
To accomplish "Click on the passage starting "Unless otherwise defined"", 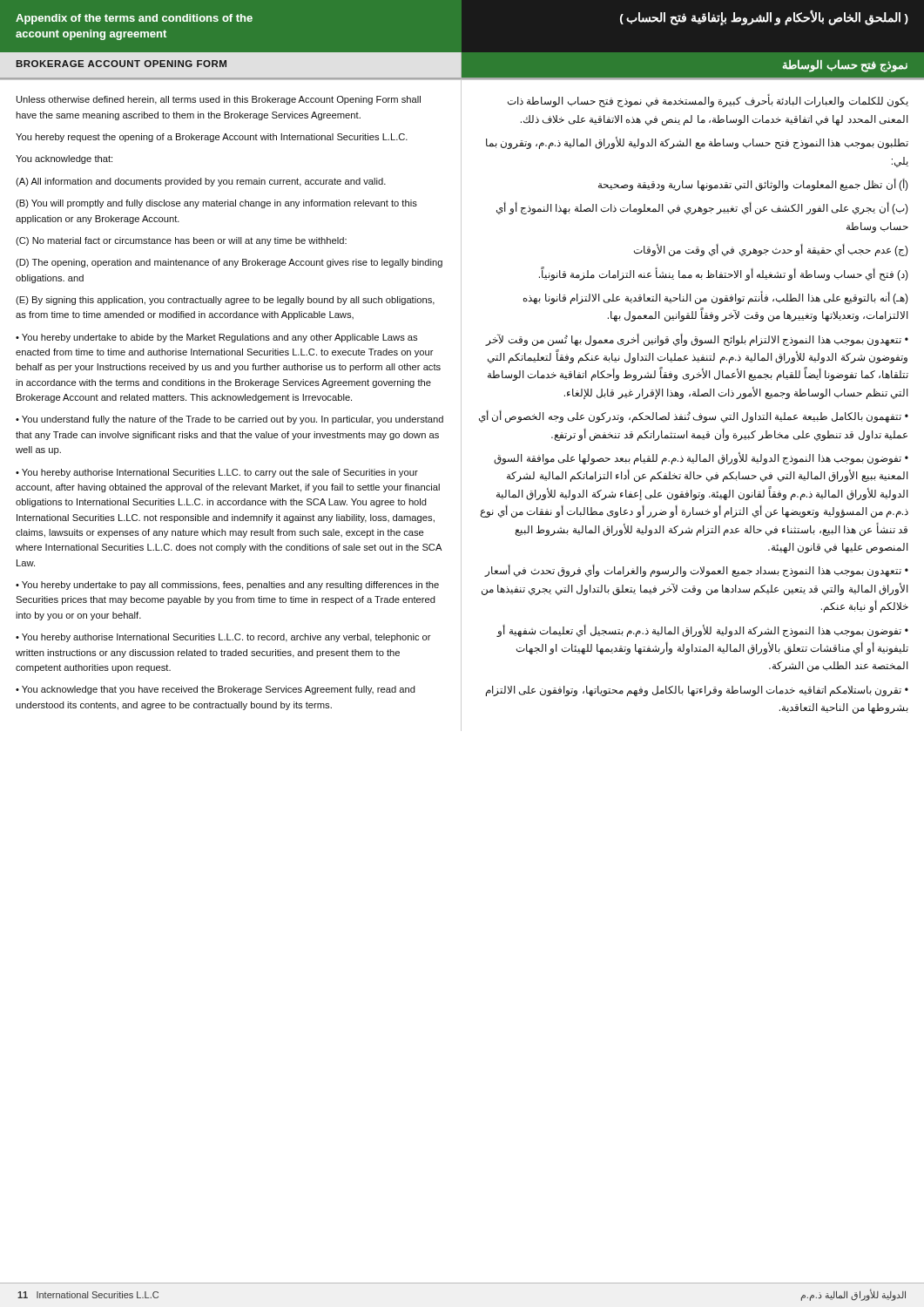I will click(x=230, y=403).
